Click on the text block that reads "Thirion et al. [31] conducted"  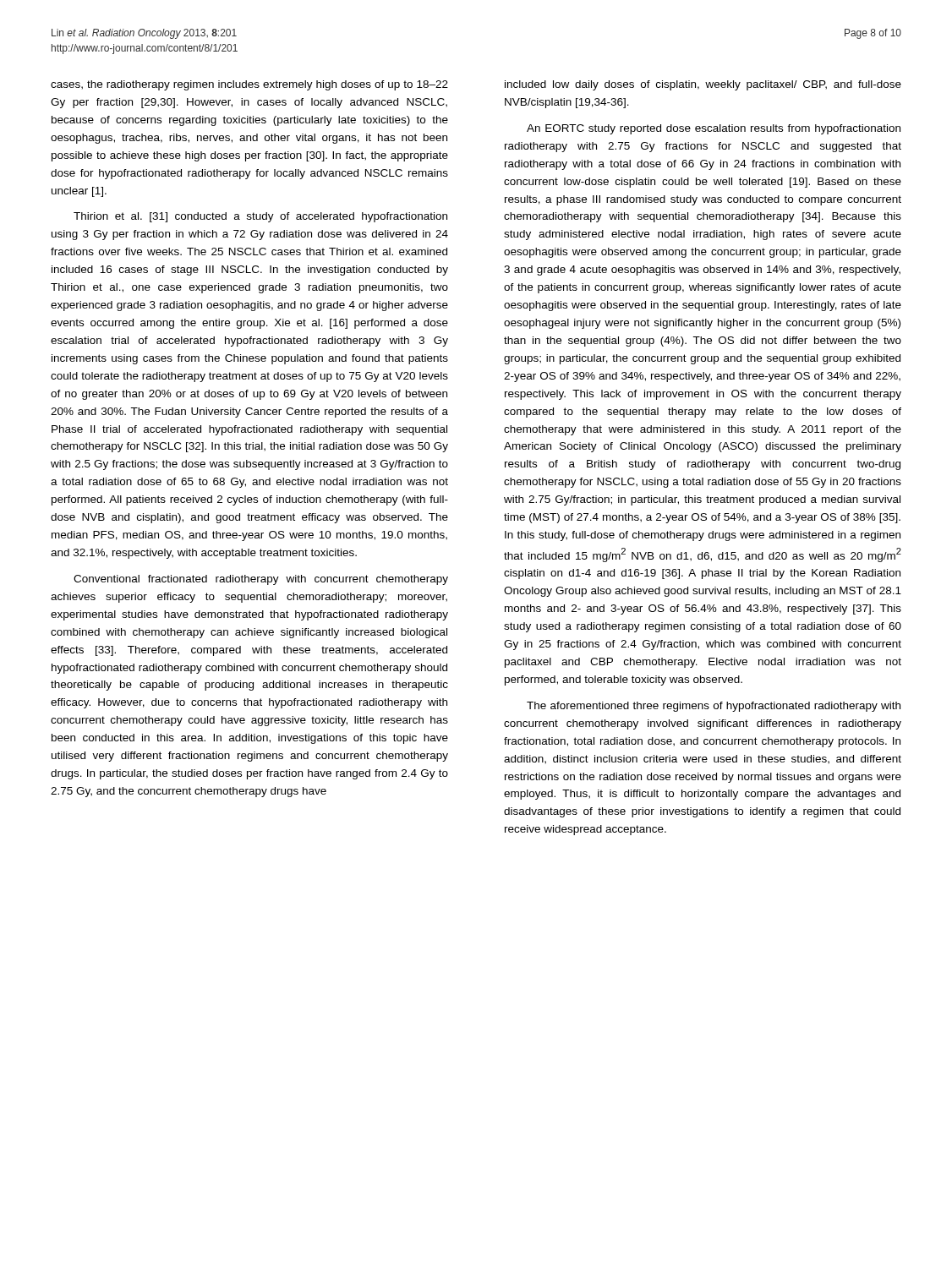point(249,385)
